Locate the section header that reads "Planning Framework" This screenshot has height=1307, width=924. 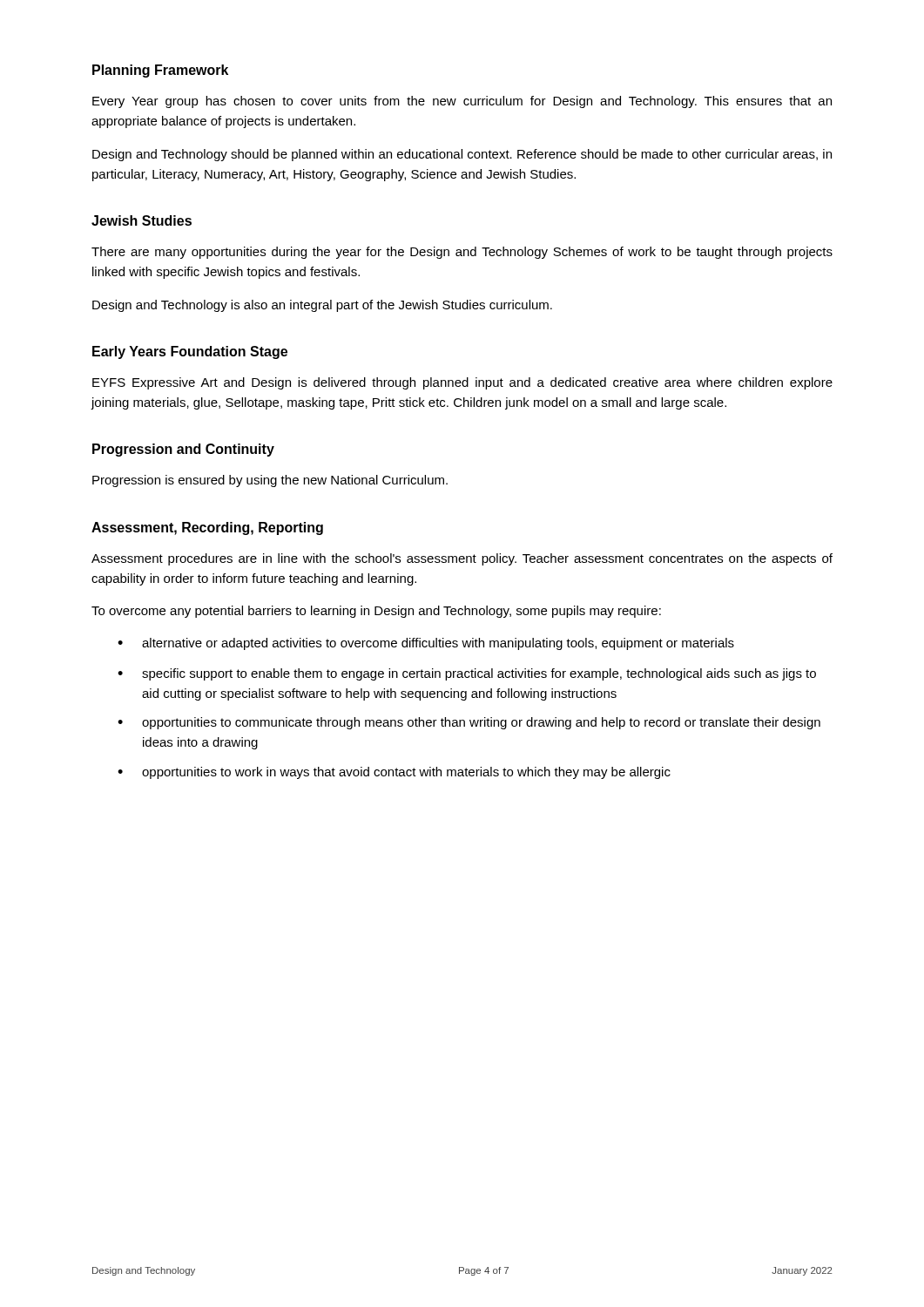point(160,70)
